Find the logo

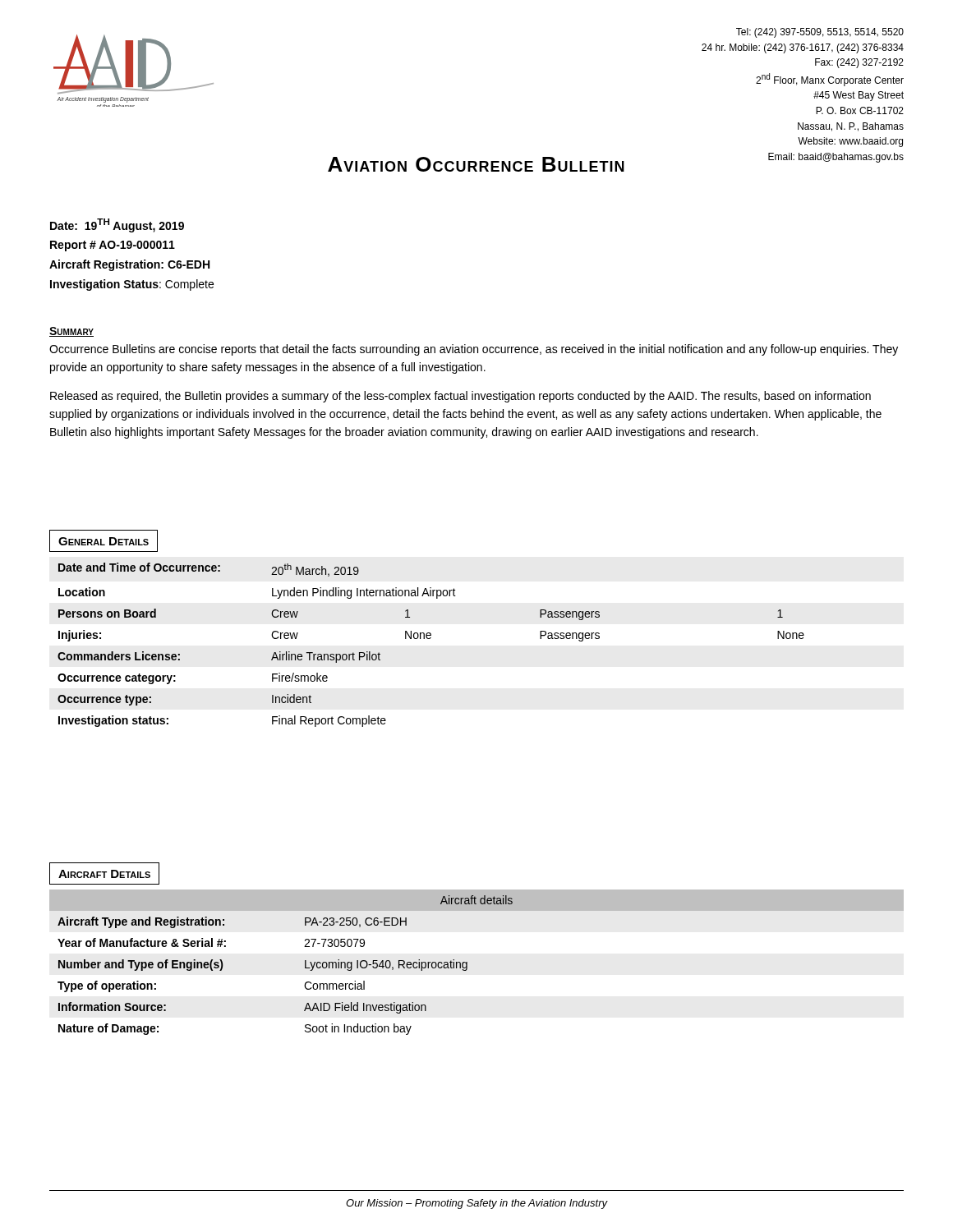click(140, 67)
